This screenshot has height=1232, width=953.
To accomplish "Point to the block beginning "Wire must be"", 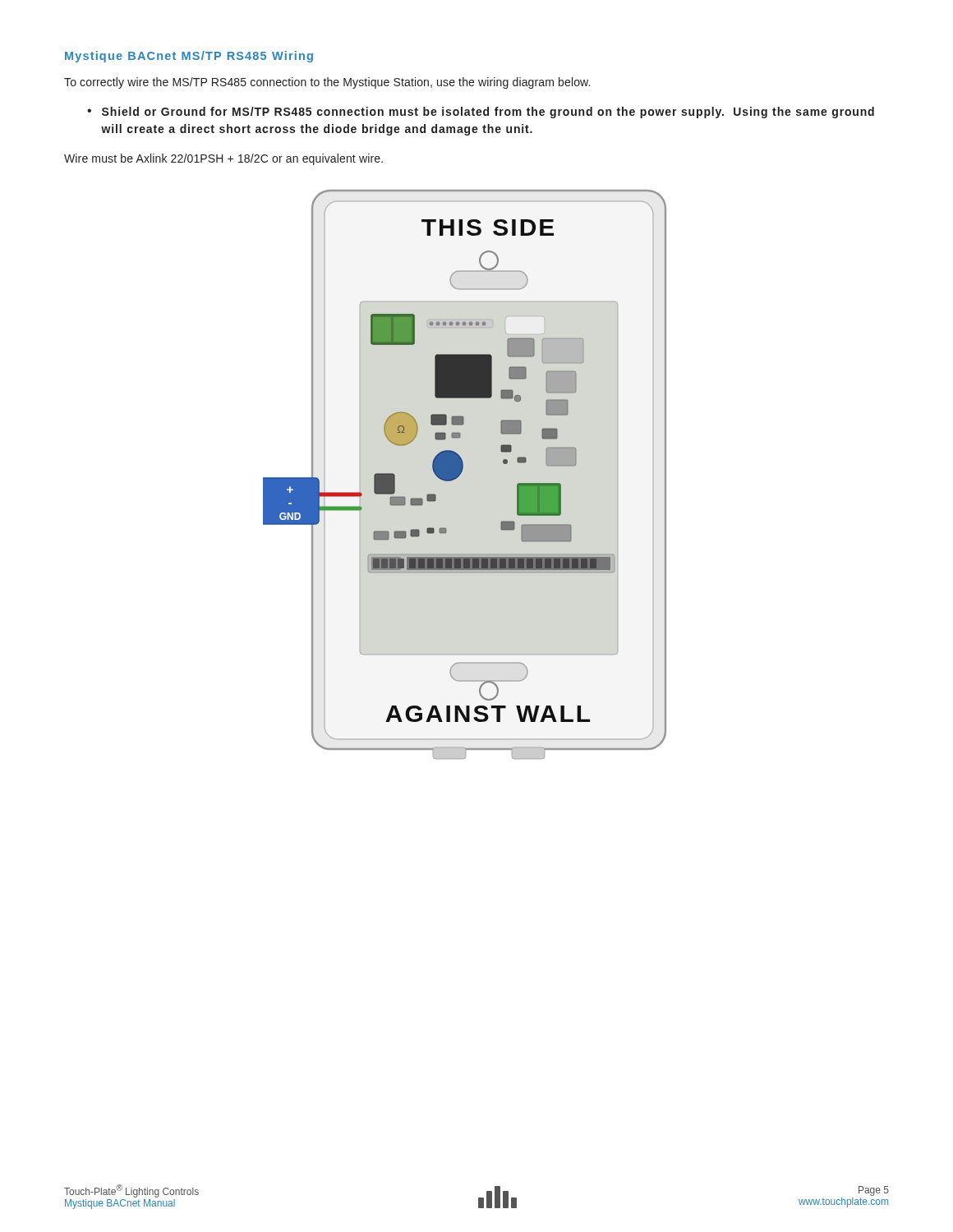I will pos(224,159).
